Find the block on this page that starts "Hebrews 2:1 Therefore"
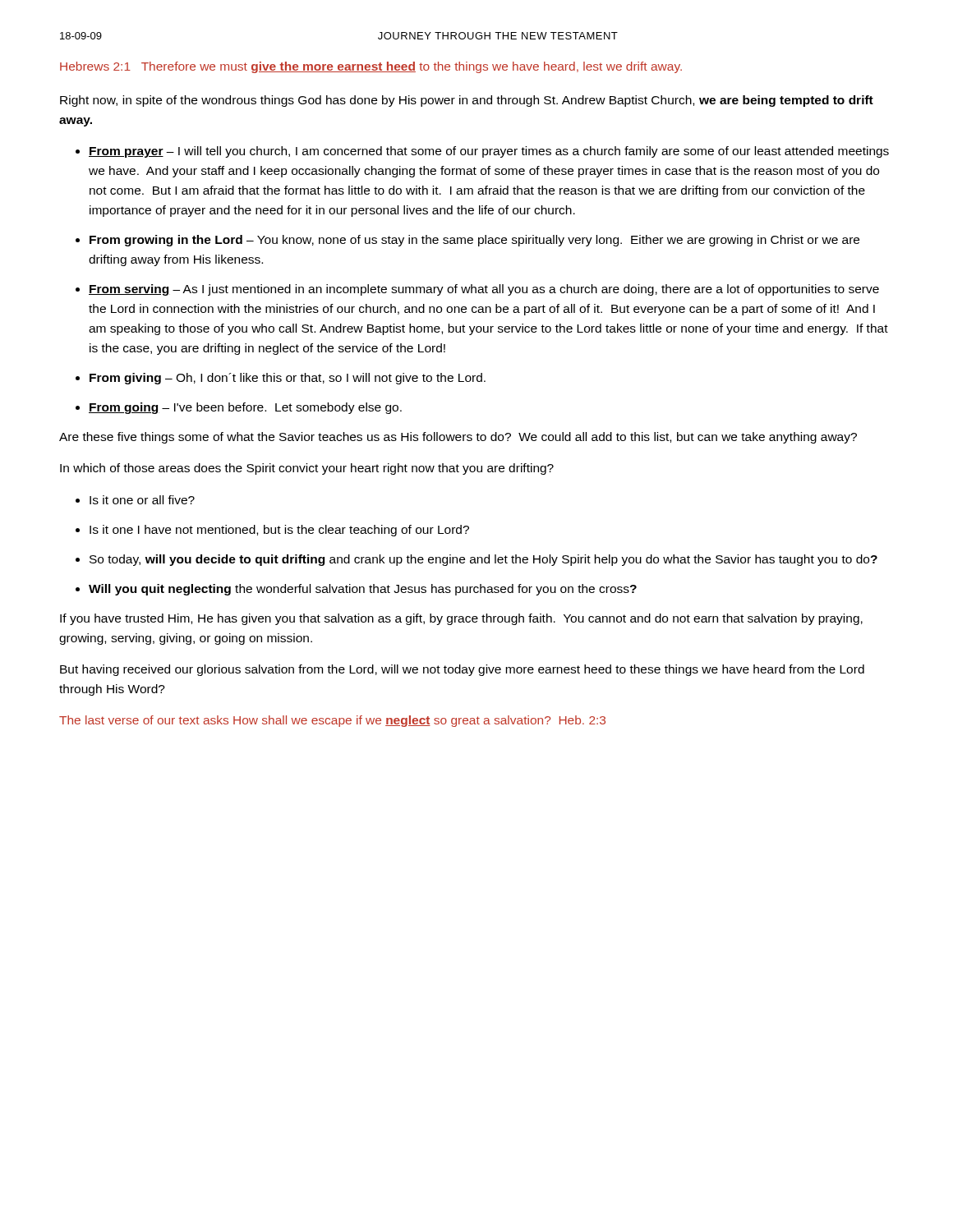 [371, 66]
